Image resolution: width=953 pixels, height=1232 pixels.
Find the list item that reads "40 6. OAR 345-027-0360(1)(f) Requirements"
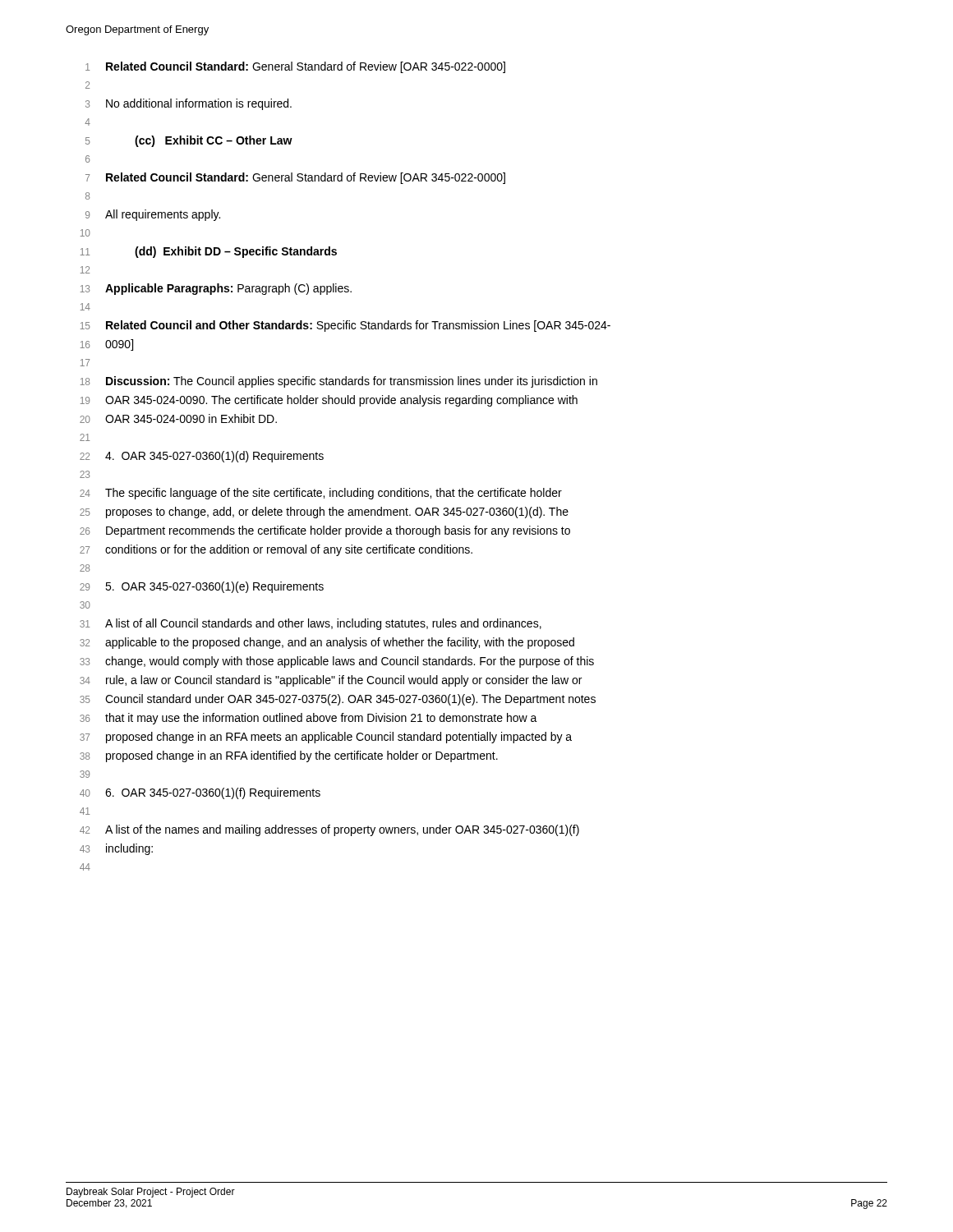click(x=200, y=793)
